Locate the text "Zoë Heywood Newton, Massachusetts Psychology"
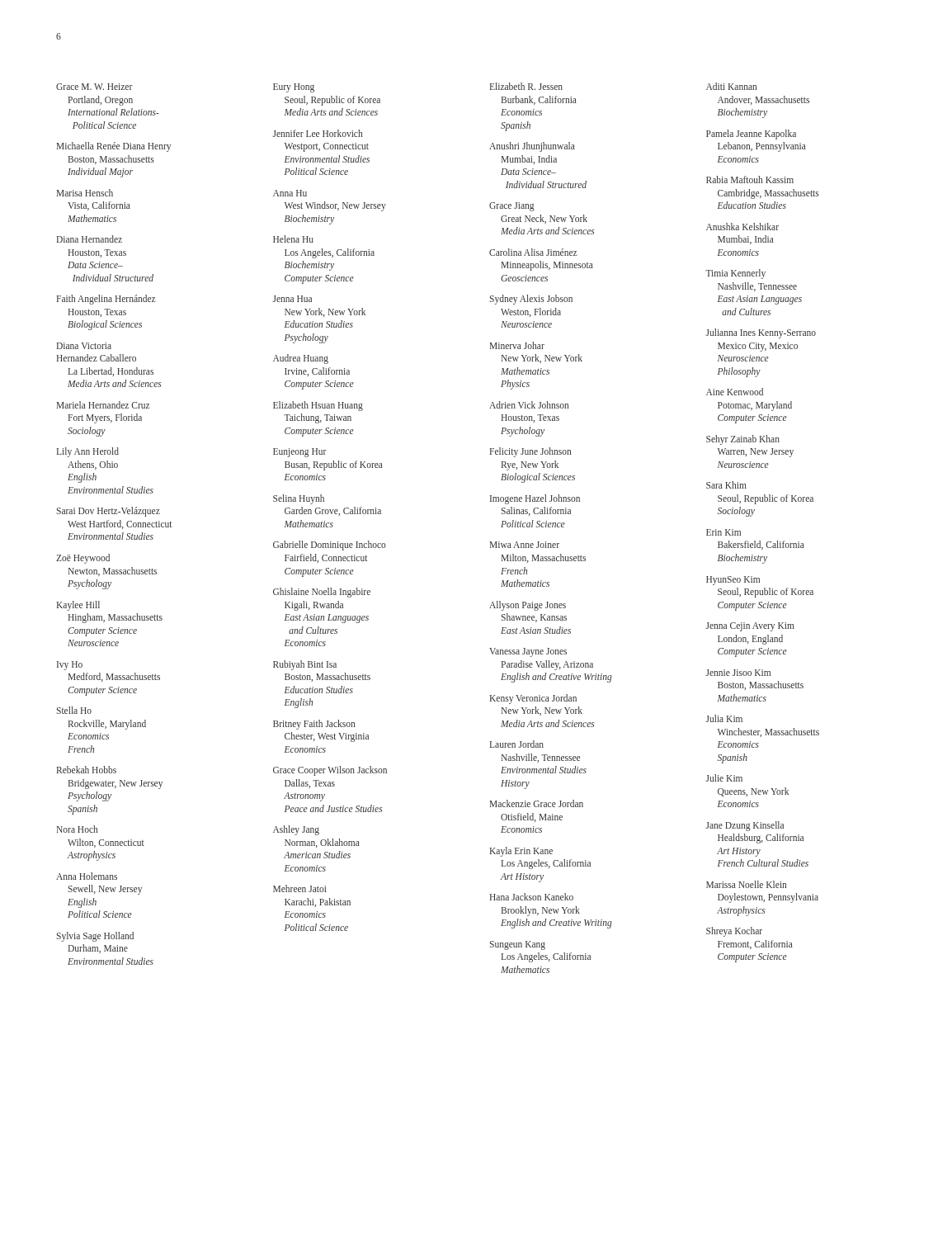 point(157,571)
